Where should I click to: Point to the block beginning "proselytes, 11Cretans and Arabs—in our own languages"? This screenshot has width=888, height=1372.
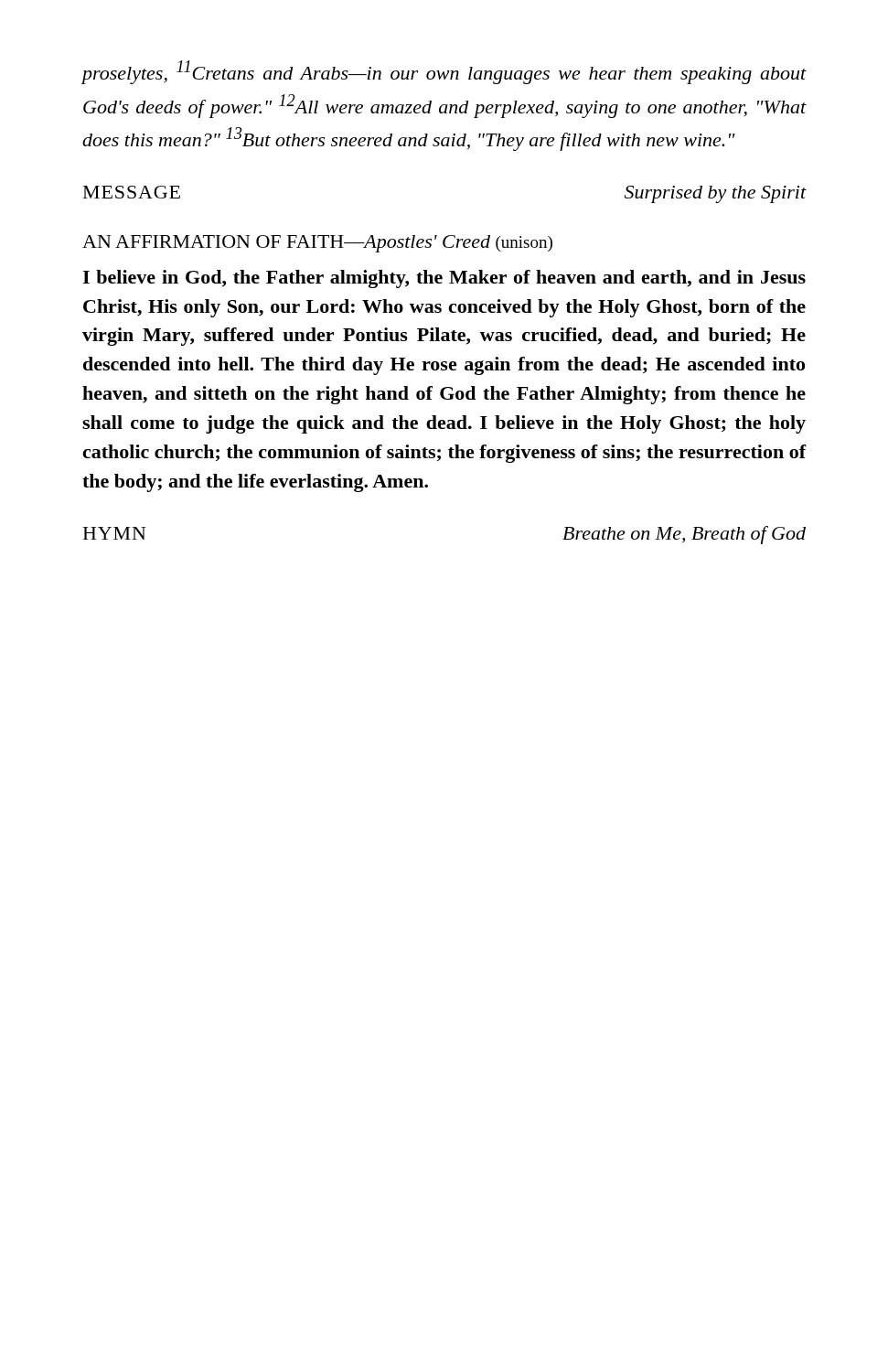[444, 104]
